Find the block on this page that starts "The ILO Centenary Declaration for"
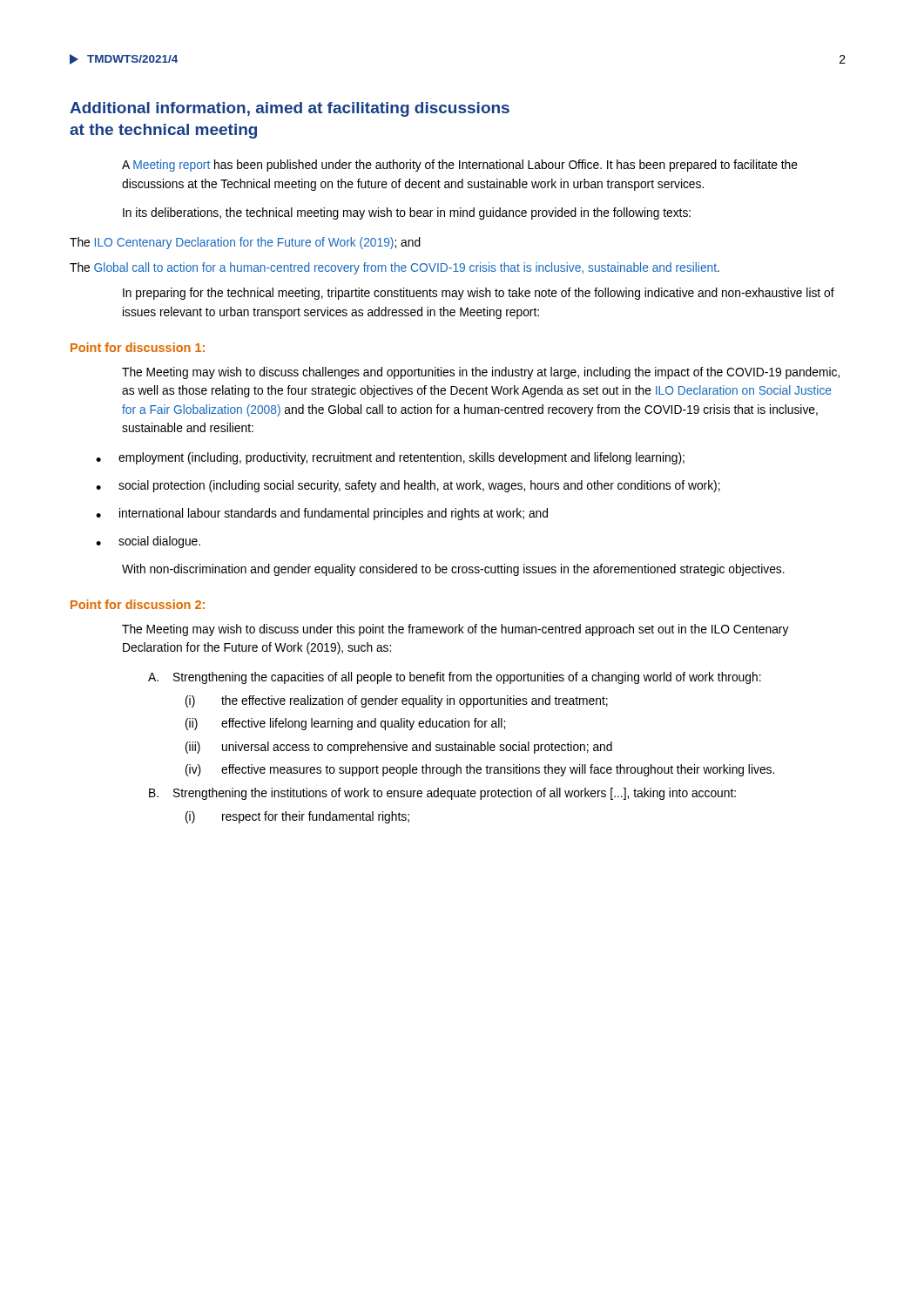Screen dimensions: 1307x924 pos(245,242)
